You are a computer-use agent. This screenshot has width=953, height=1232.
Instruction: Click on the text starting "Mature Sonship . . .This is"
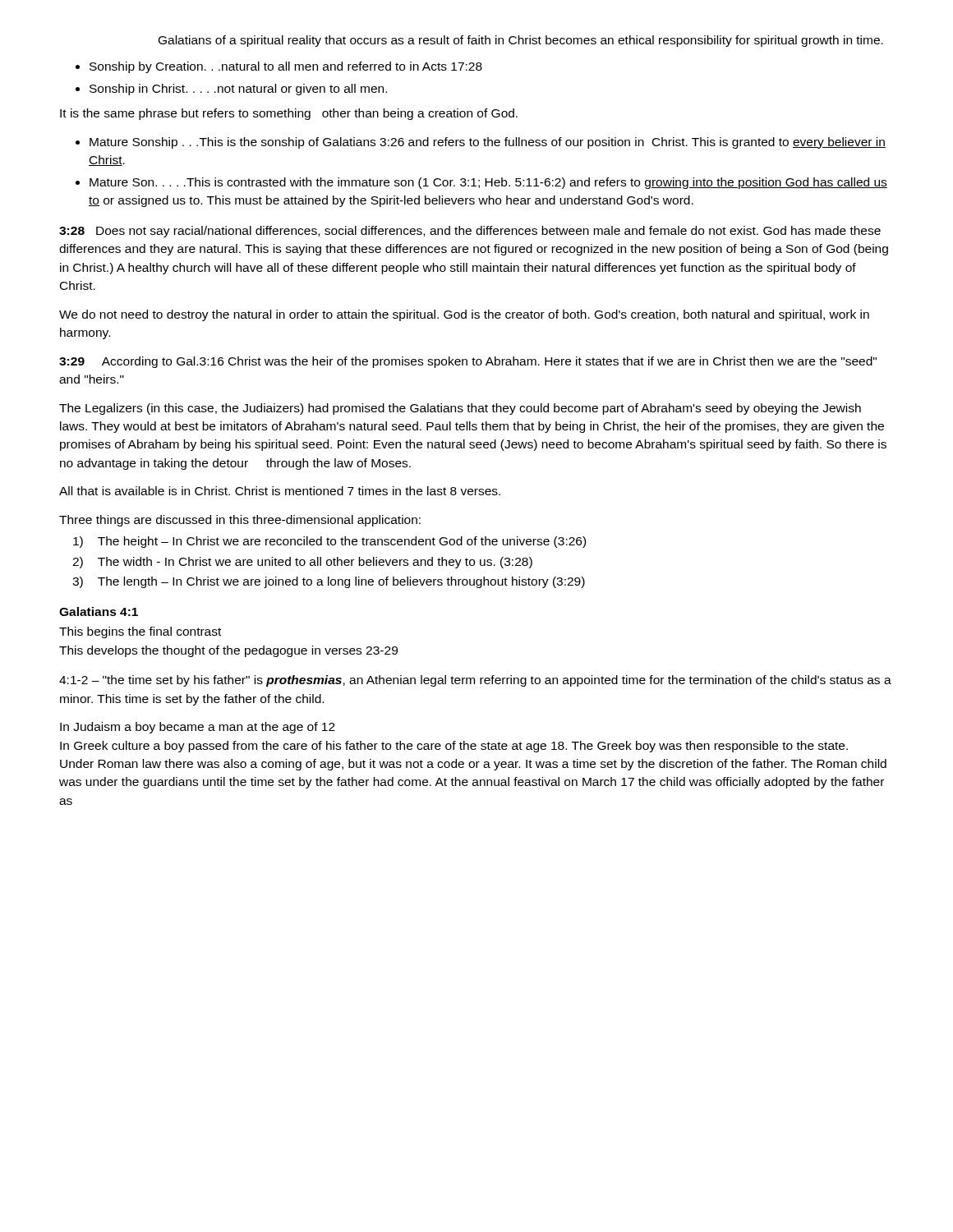click(x=476, y=151)
